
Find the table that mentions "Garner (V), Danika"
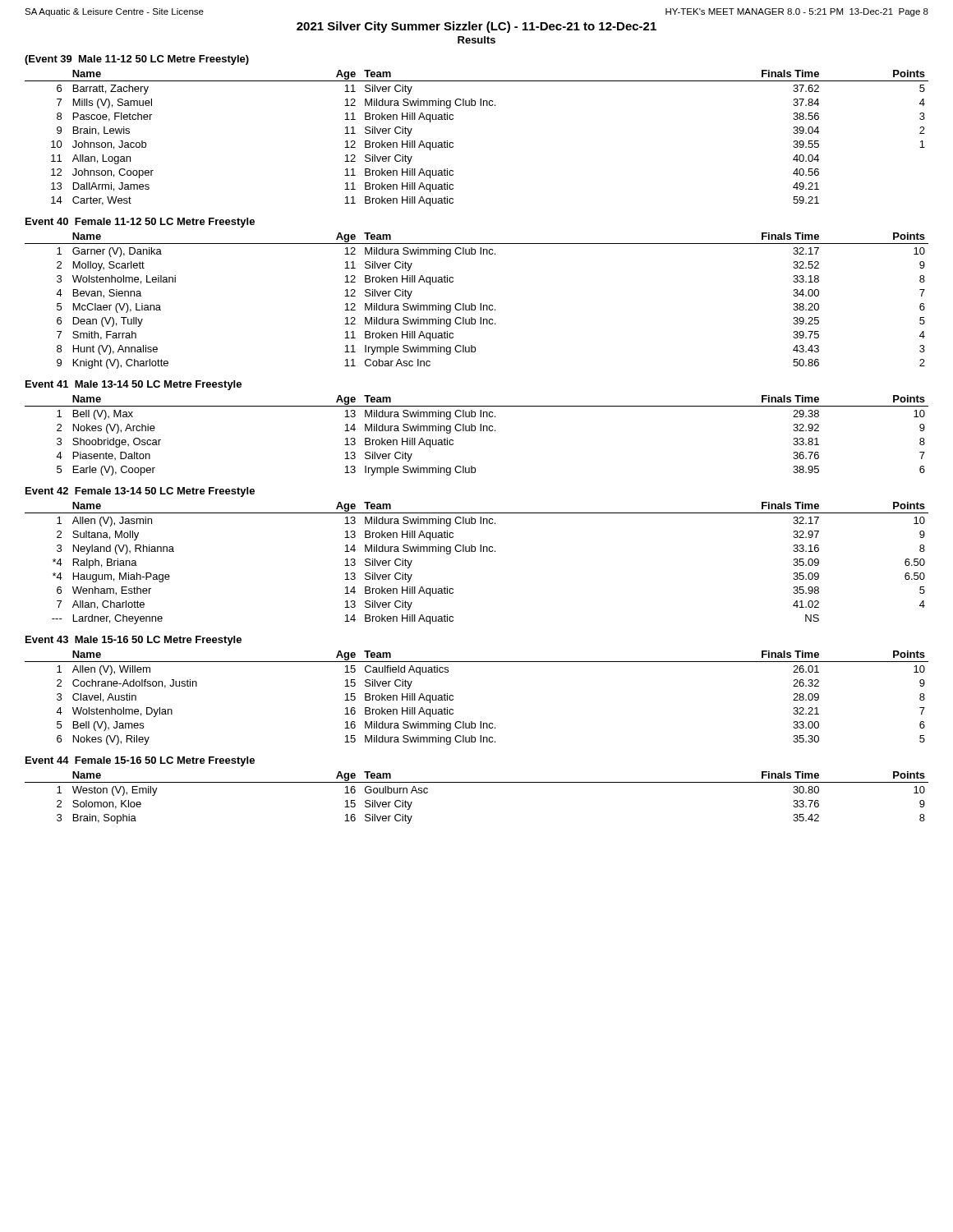[x=476, y=299]
